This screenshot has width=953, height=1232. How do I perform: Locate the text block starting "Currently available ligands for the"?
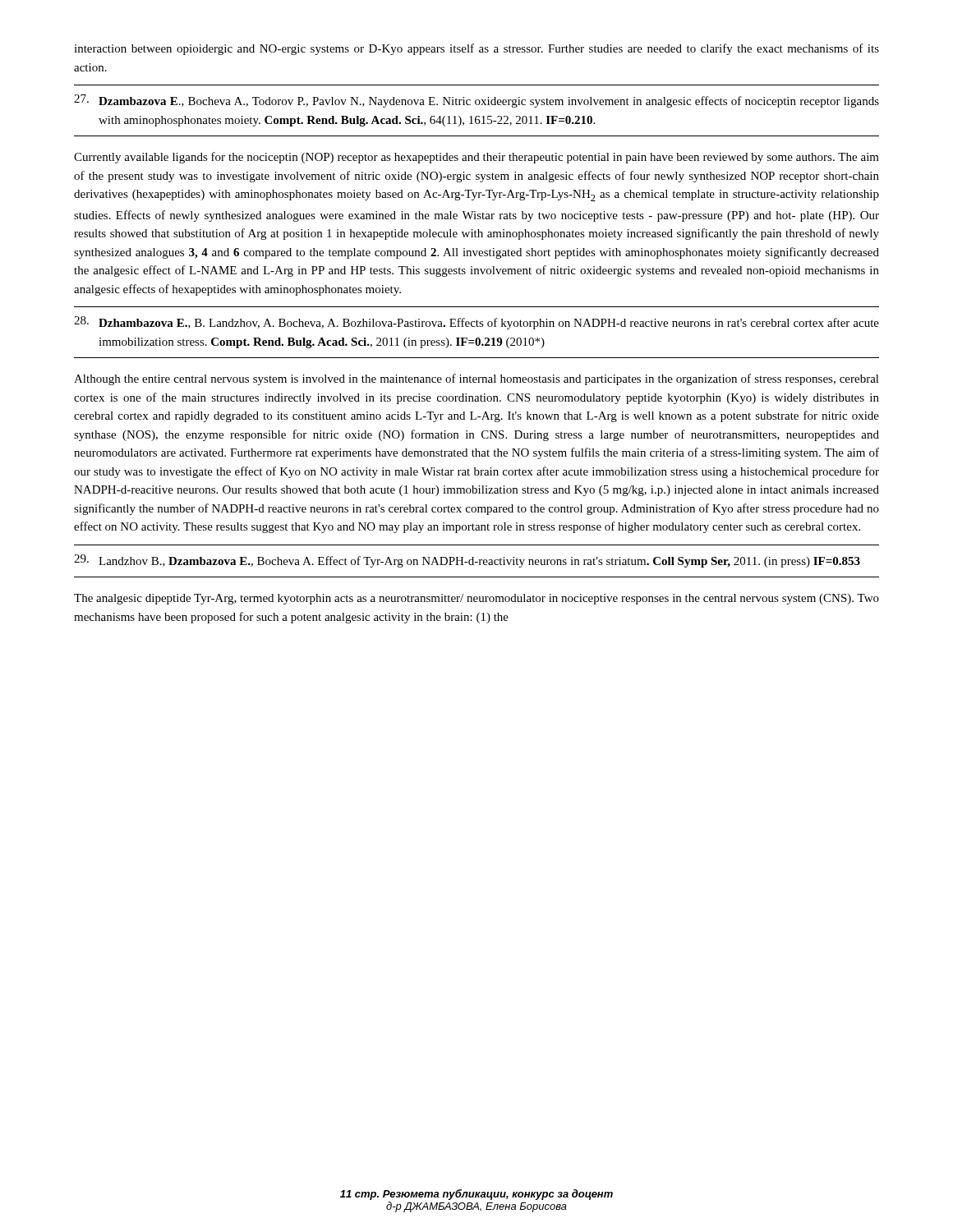476,223
